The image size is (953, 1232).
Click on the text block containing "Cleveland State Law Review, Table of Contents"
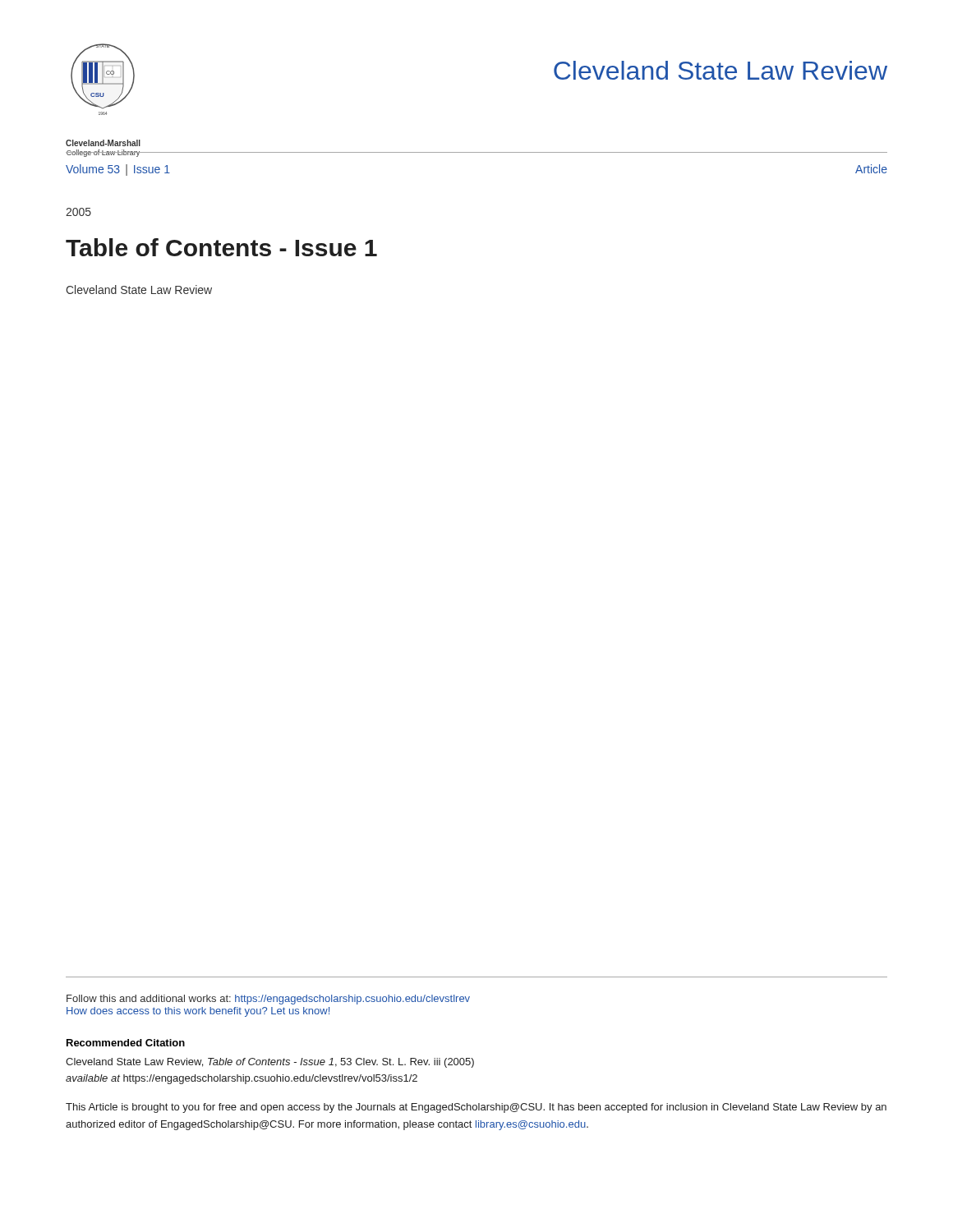270,1070
